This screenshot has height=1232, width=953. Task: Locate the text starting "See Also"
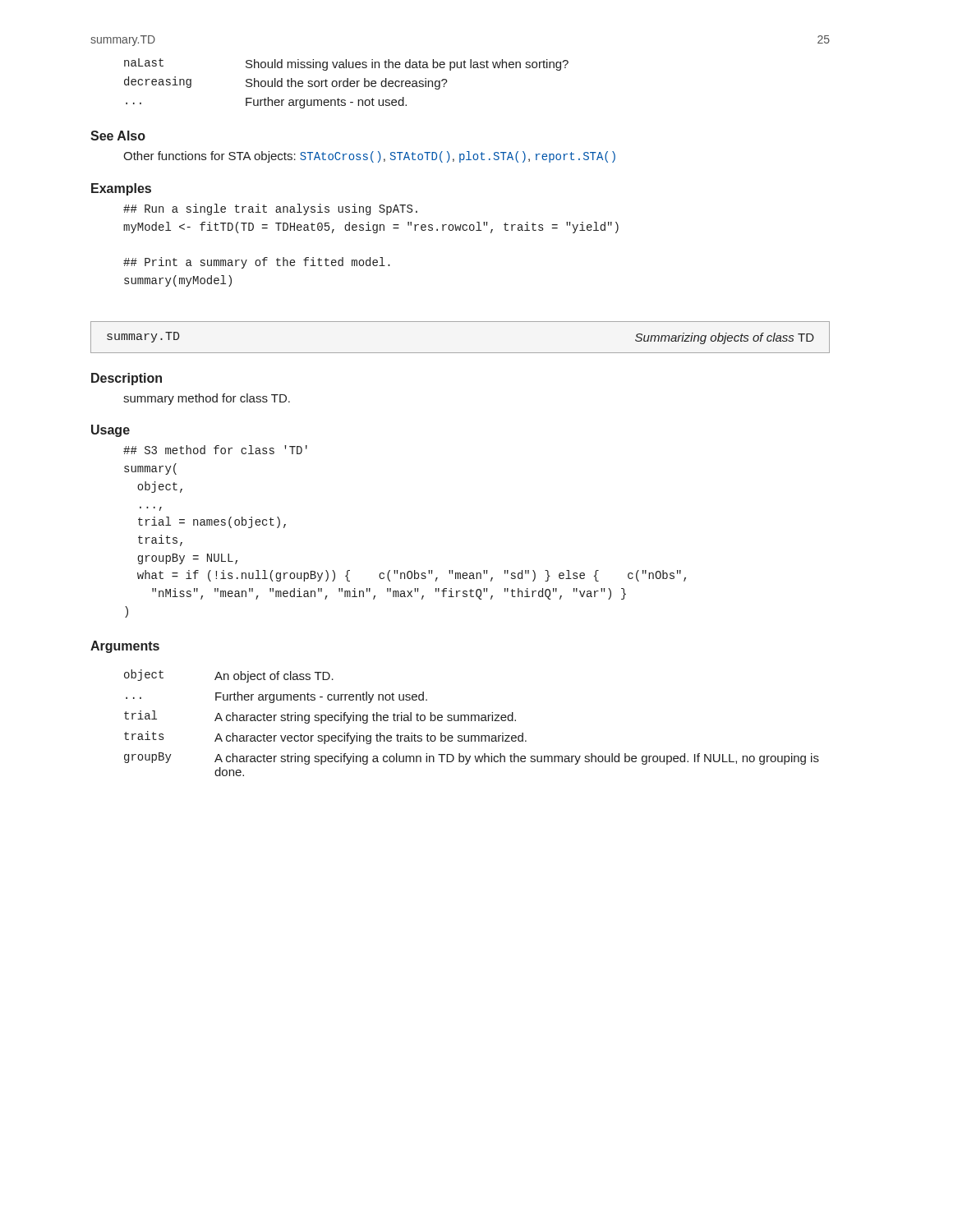(118, 136)
